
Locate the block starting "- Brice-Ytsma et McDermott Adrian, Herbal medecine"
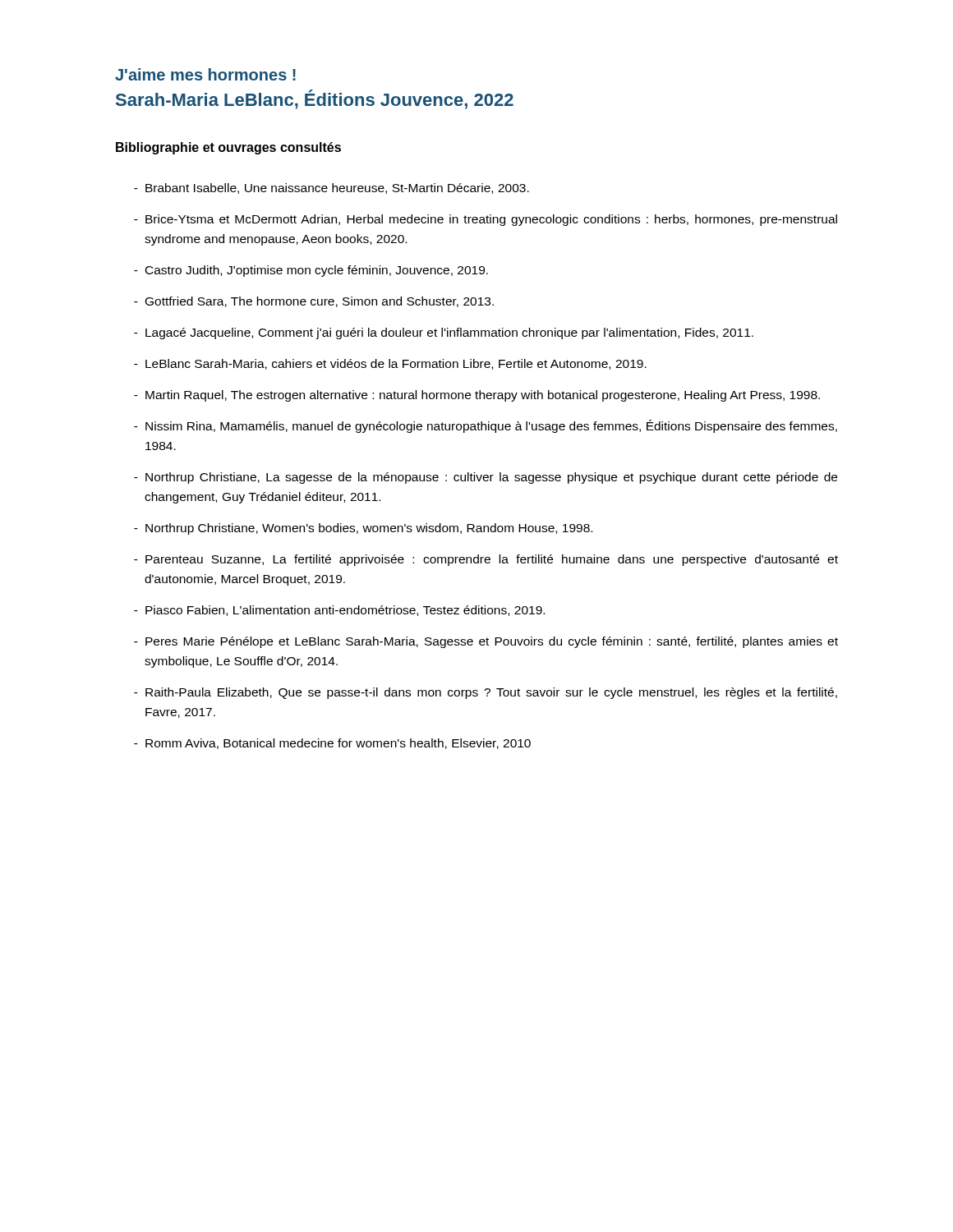[476, 229]
